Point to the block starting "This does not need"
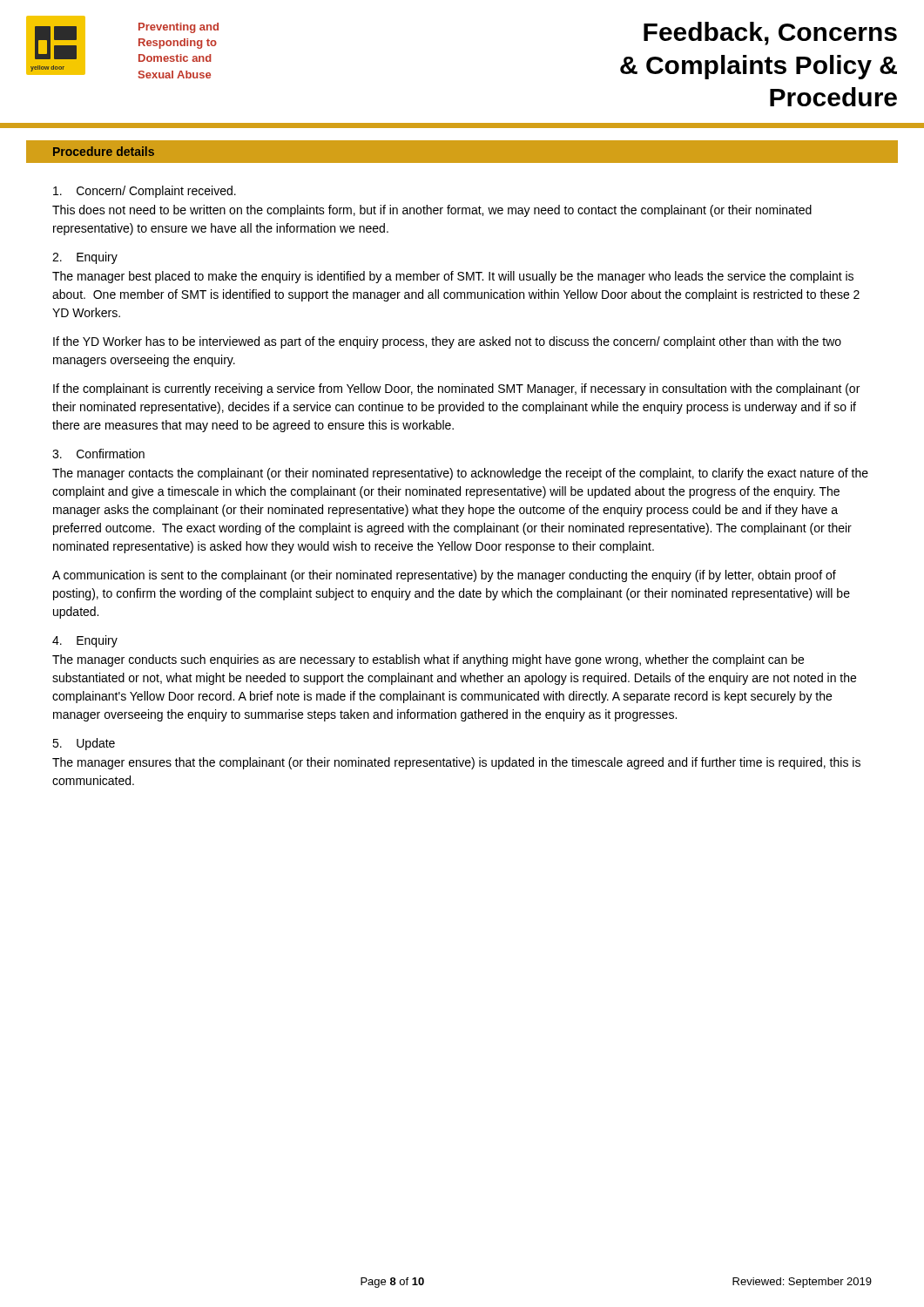Screen dimensions: 1307x924 point(432,219)
